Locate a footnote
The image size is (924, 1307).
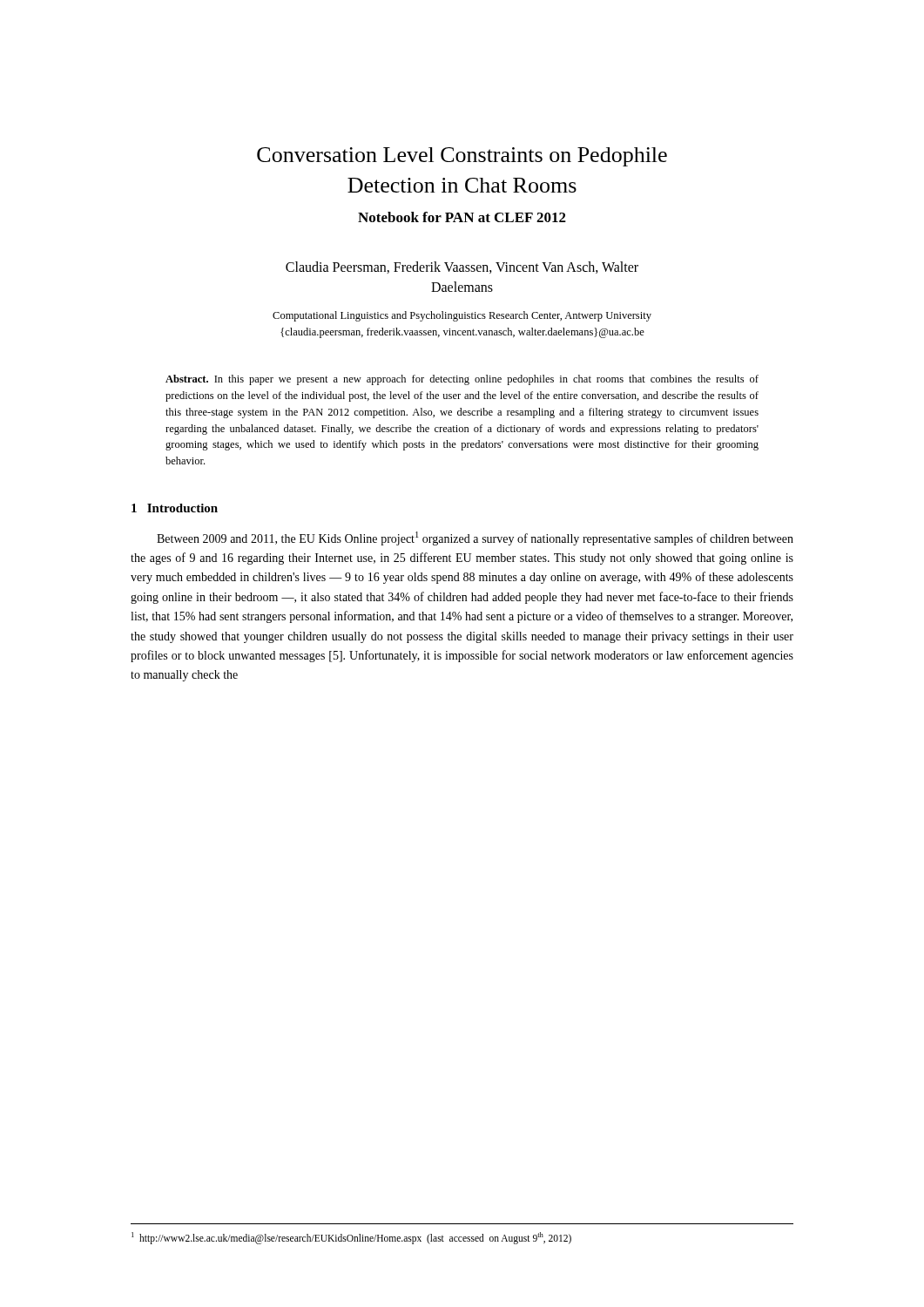pyautogui.click(x=462, y=1238)
